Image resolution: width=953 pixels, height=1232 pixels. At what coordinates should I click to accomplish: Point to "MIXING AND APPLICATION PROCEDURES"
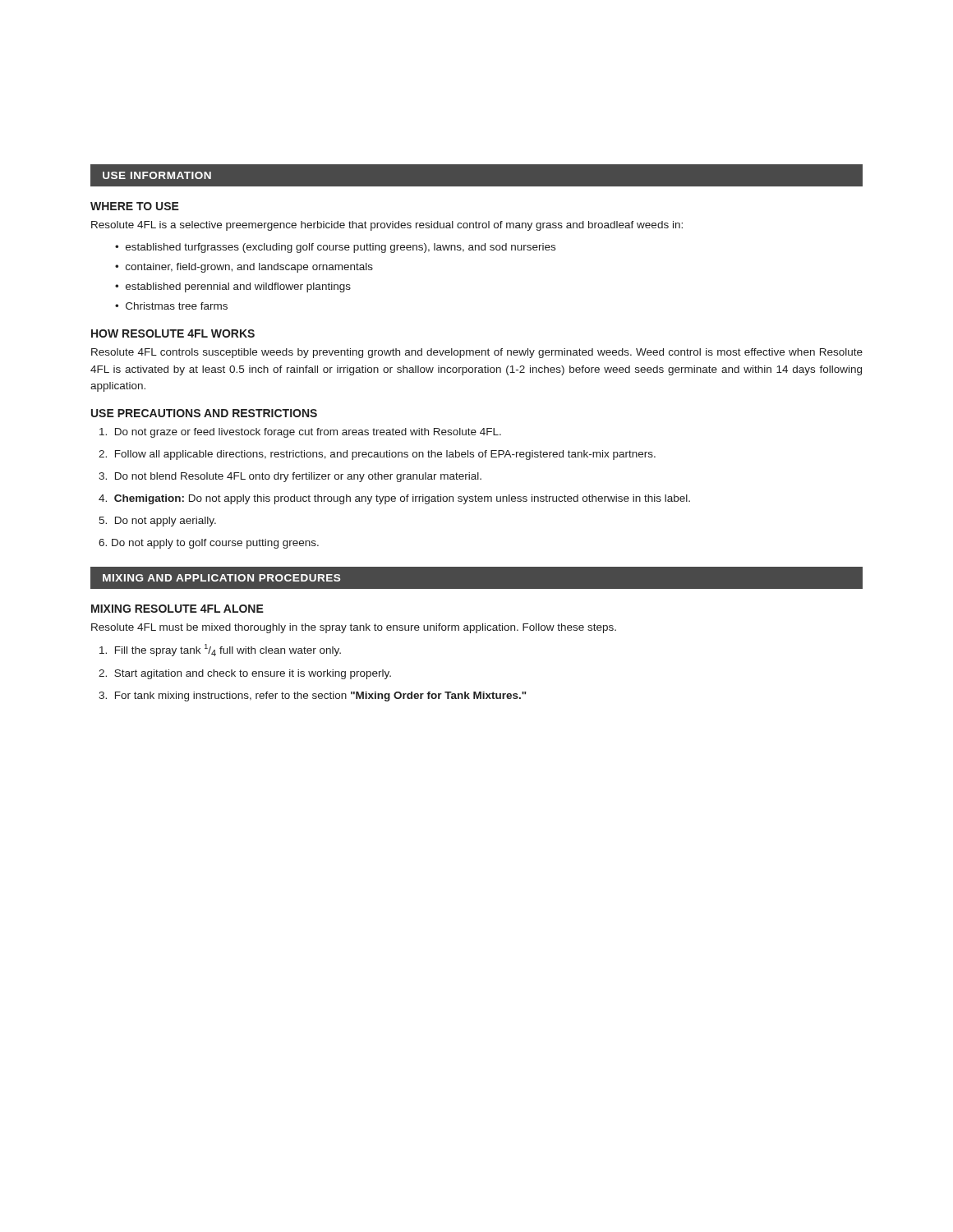tap(220, 578)
